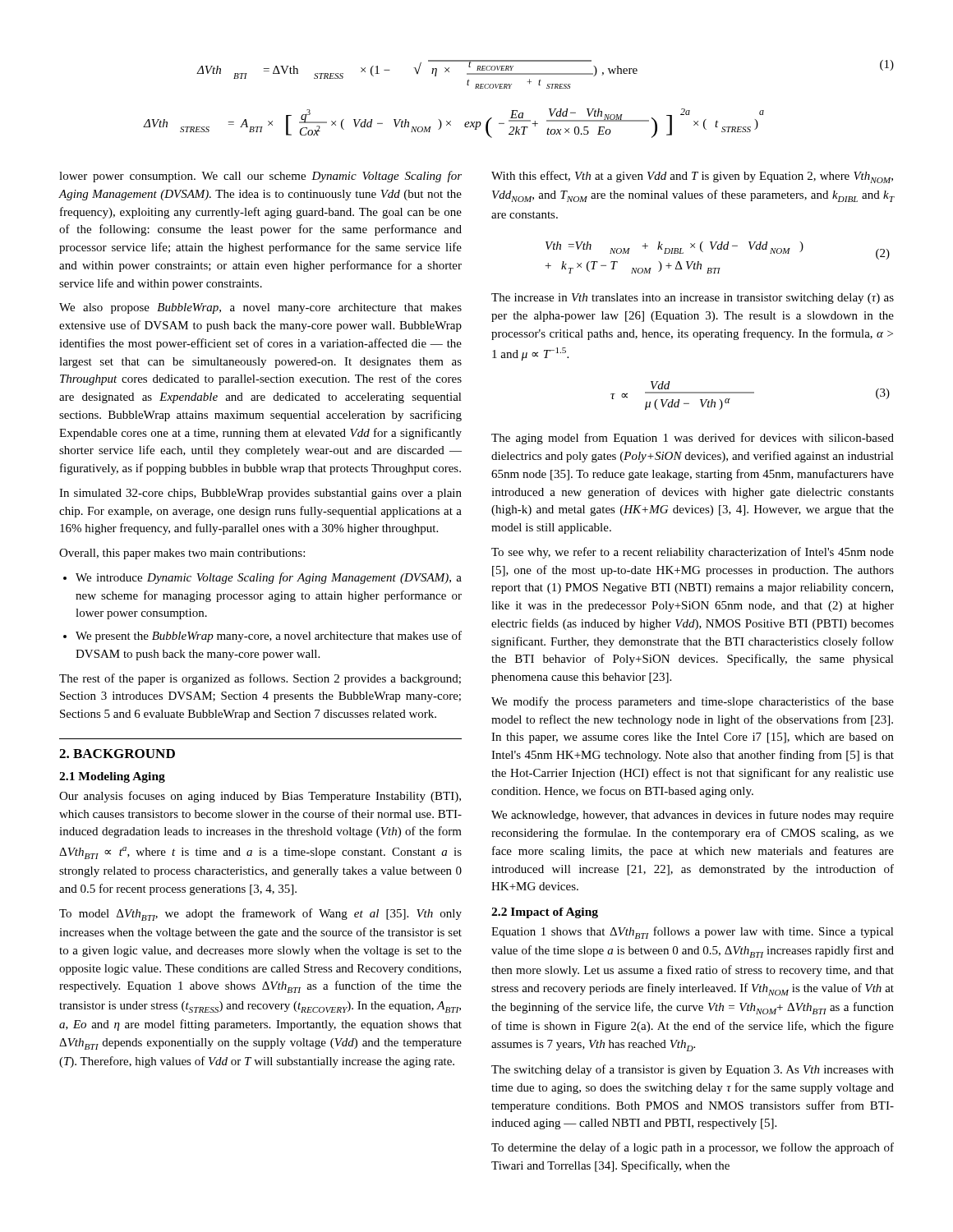Click on the passage starting "Vth =Vth NOM"

tap(713, 254)
